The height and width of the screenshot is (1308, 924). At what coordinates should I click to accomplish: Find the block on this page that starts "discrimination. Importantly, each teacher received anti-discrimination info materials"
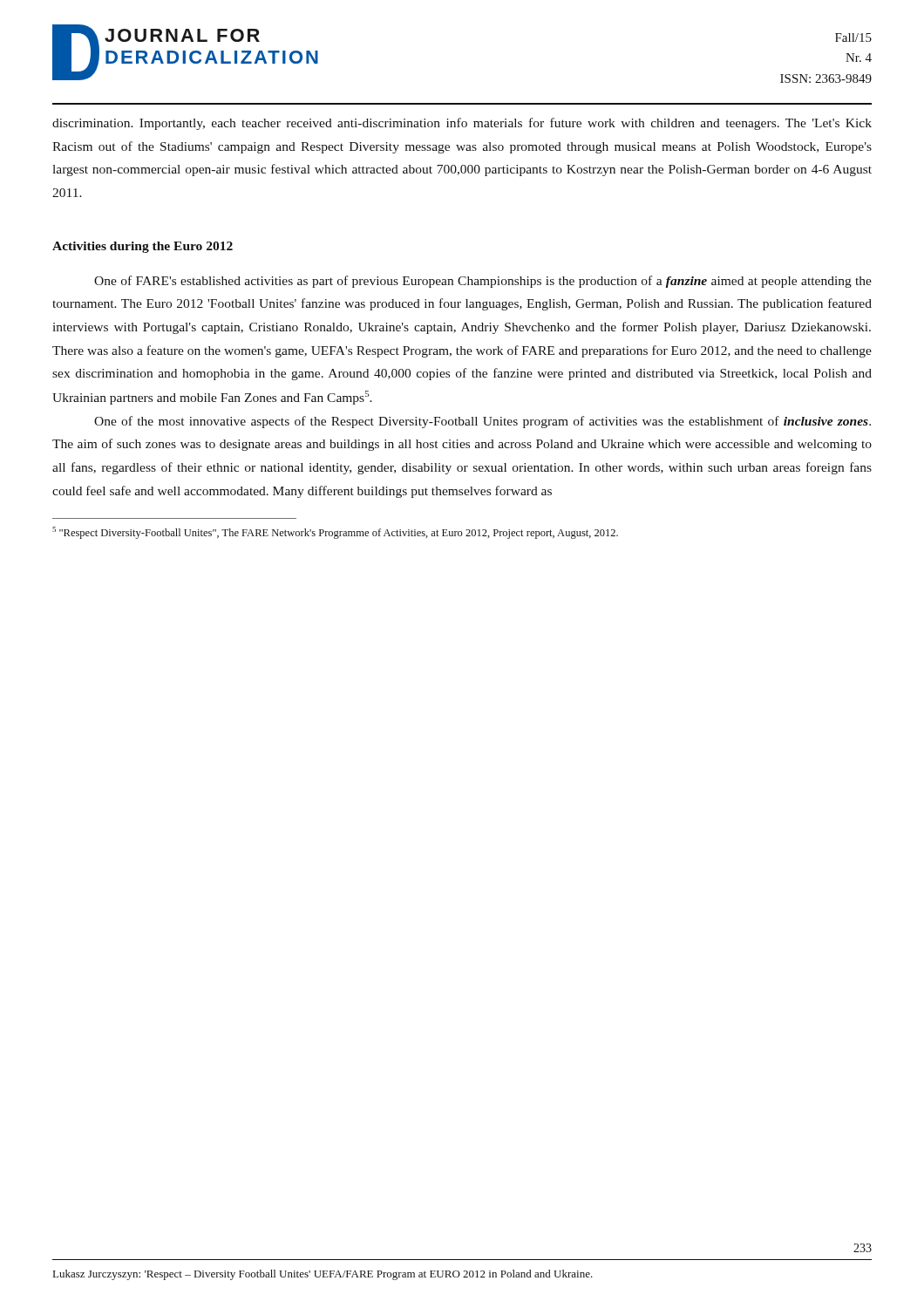coord(462,158)
